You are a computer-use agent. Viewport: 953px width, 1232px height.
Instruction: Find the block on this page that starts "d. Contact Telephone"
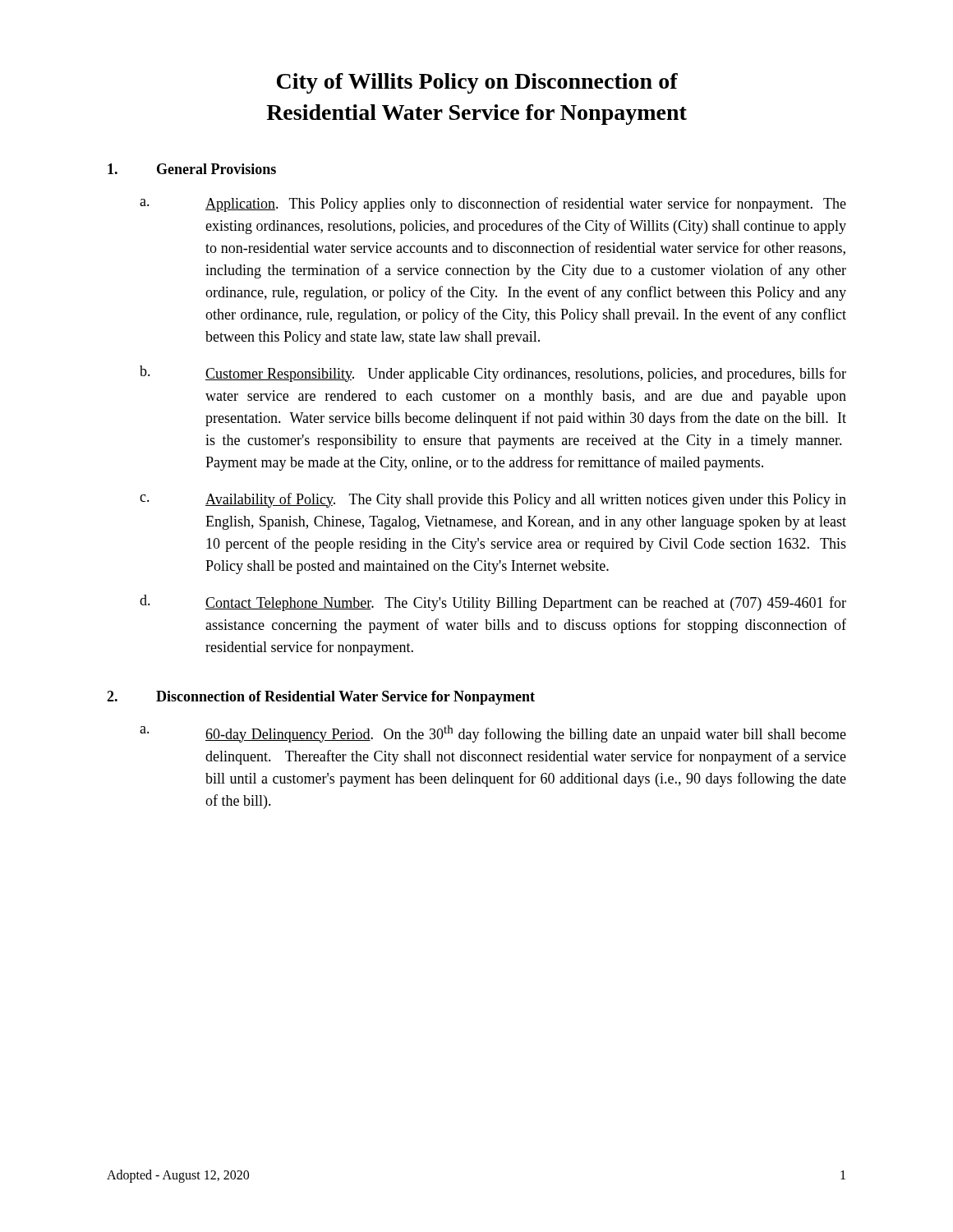[x=476, y=625]
